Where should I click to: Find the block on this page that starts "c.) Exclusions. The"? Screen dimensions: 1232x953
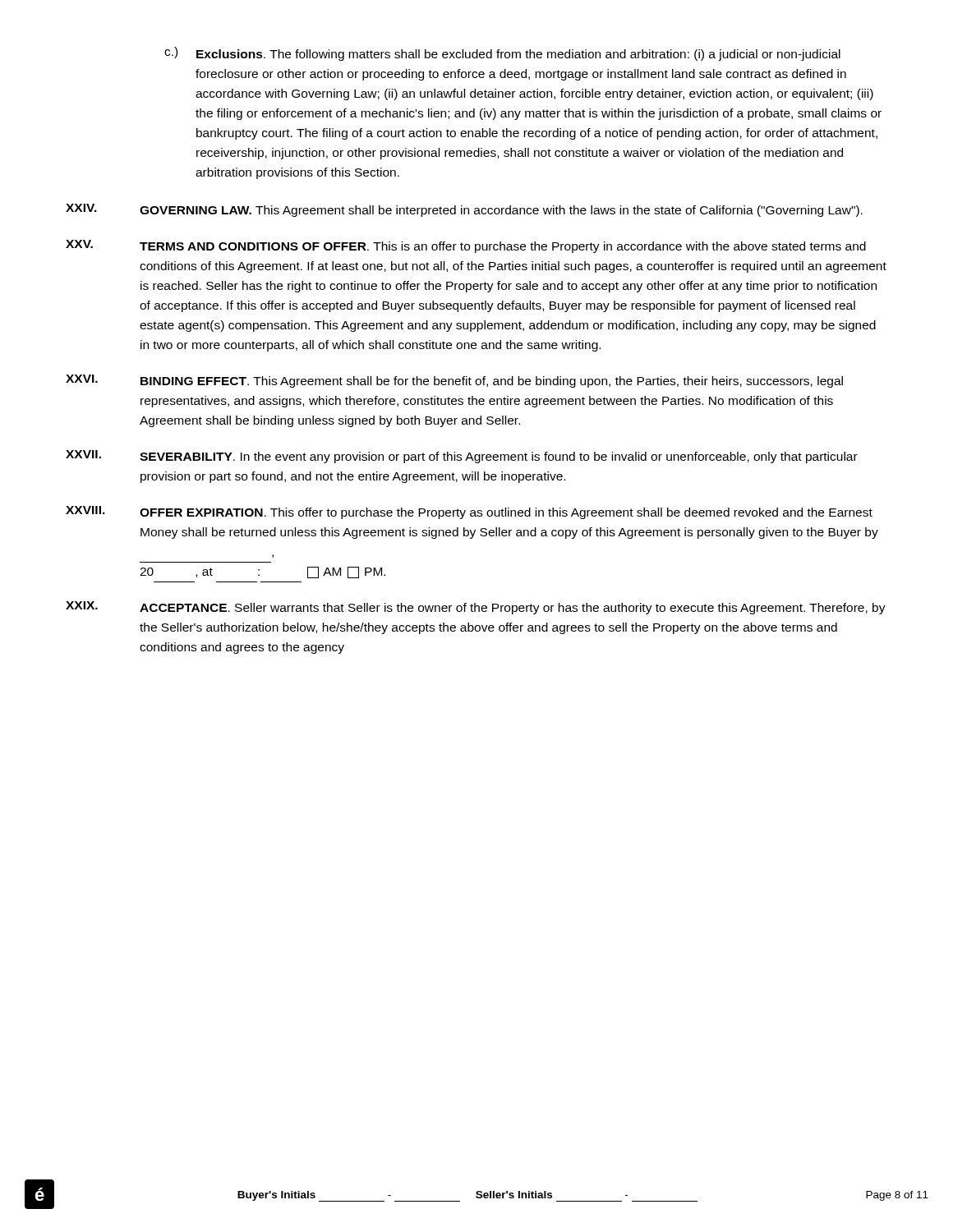[526, 113]
